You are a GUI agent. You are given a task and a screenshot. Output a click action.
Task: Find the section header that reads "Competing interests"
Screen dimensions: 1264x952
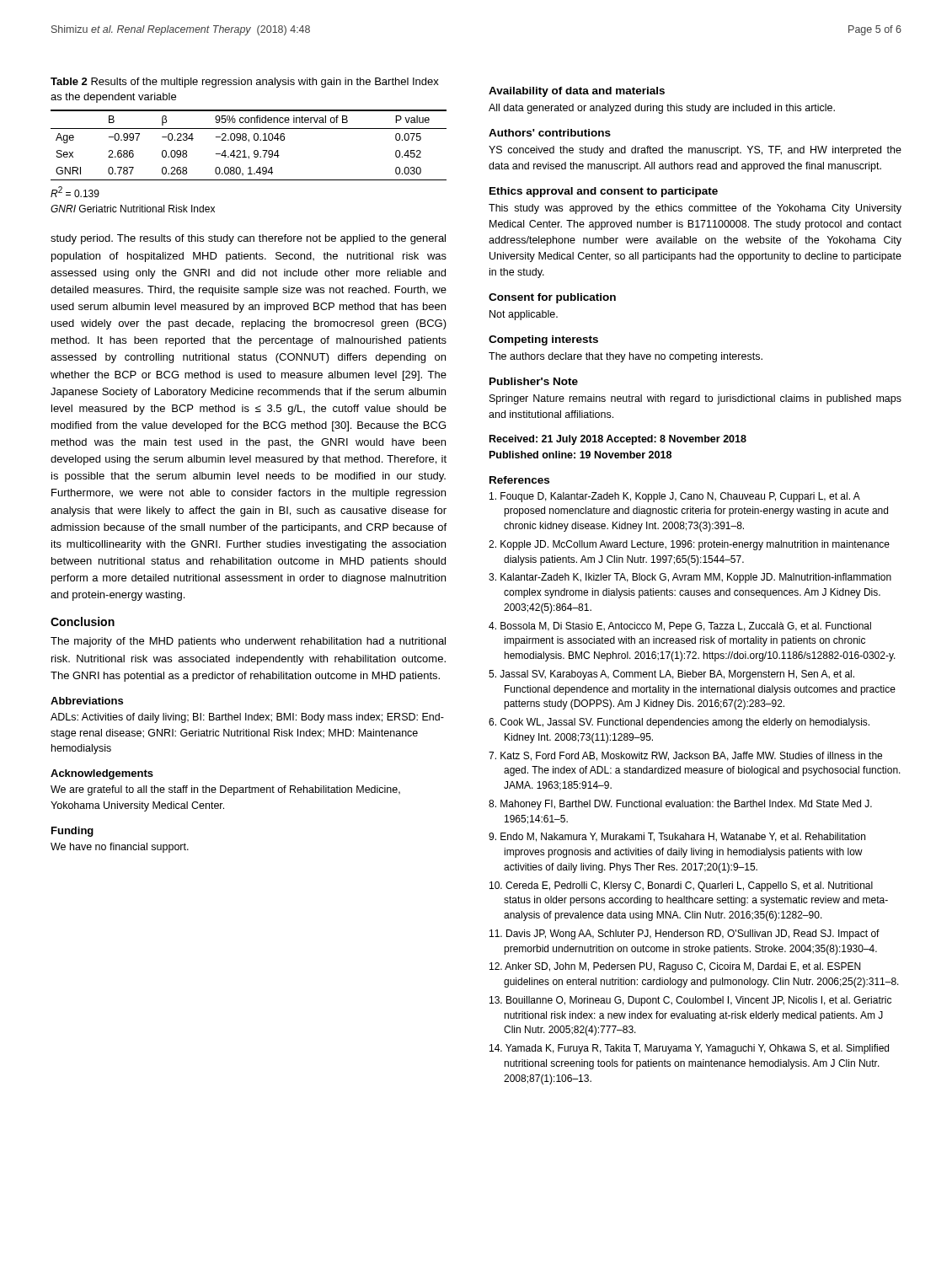544,339
